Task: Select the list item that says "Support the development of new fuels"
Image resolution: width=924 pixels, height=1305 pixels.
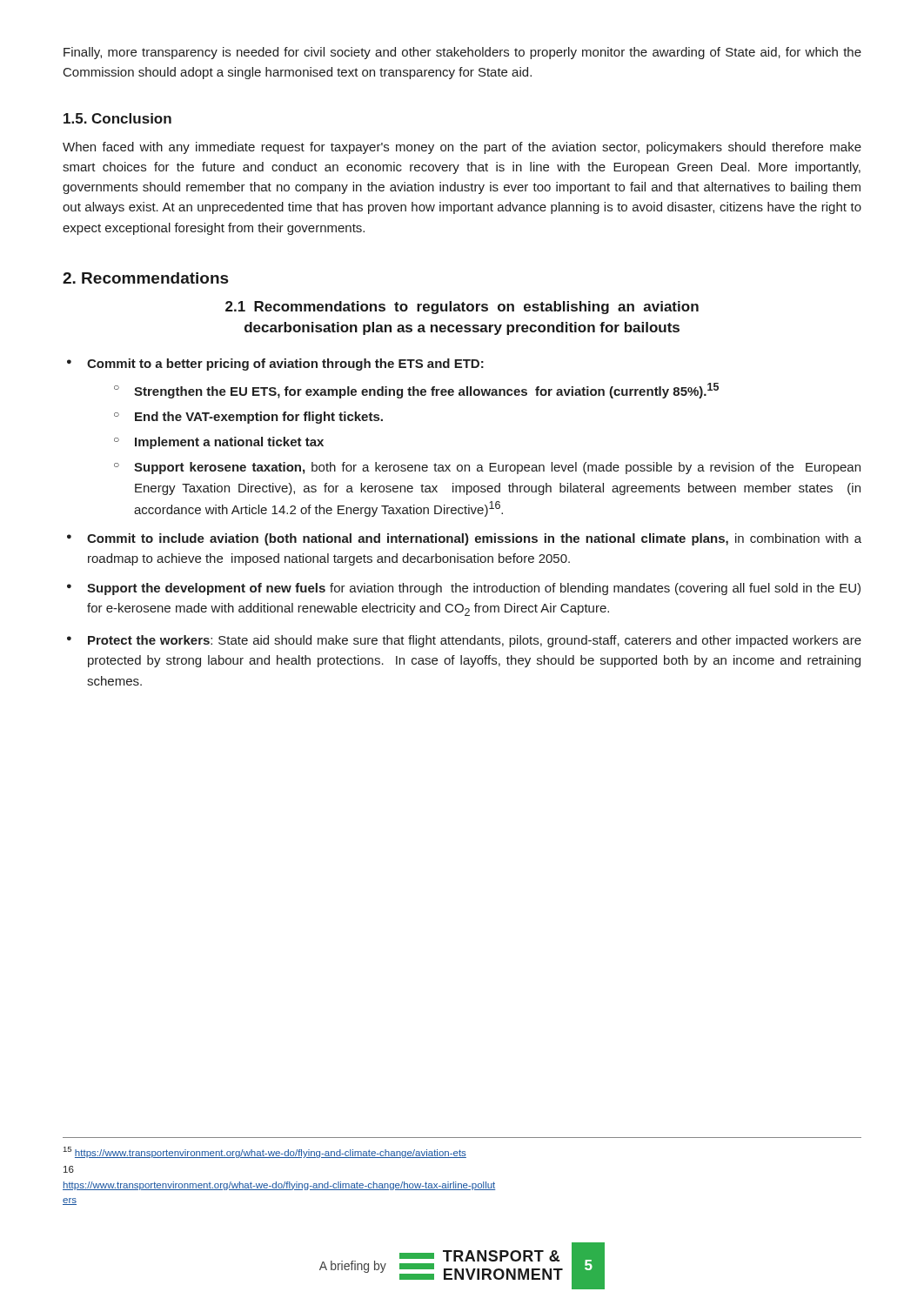Action: click(x=474, y=599)
